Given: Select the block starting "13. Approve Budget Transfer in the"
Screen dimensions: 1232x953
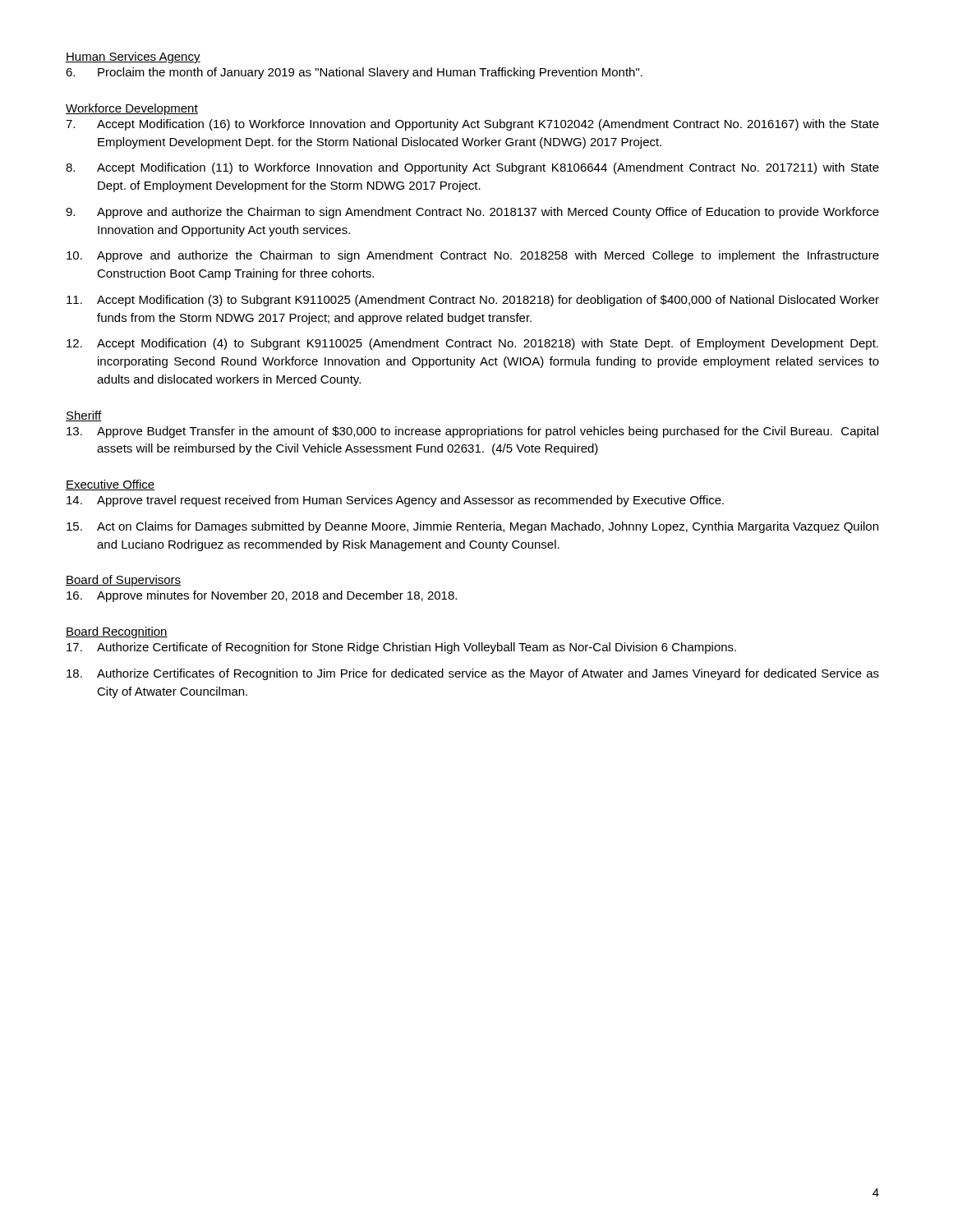Looking at the screenshot, I should click(x=472, y=440).
